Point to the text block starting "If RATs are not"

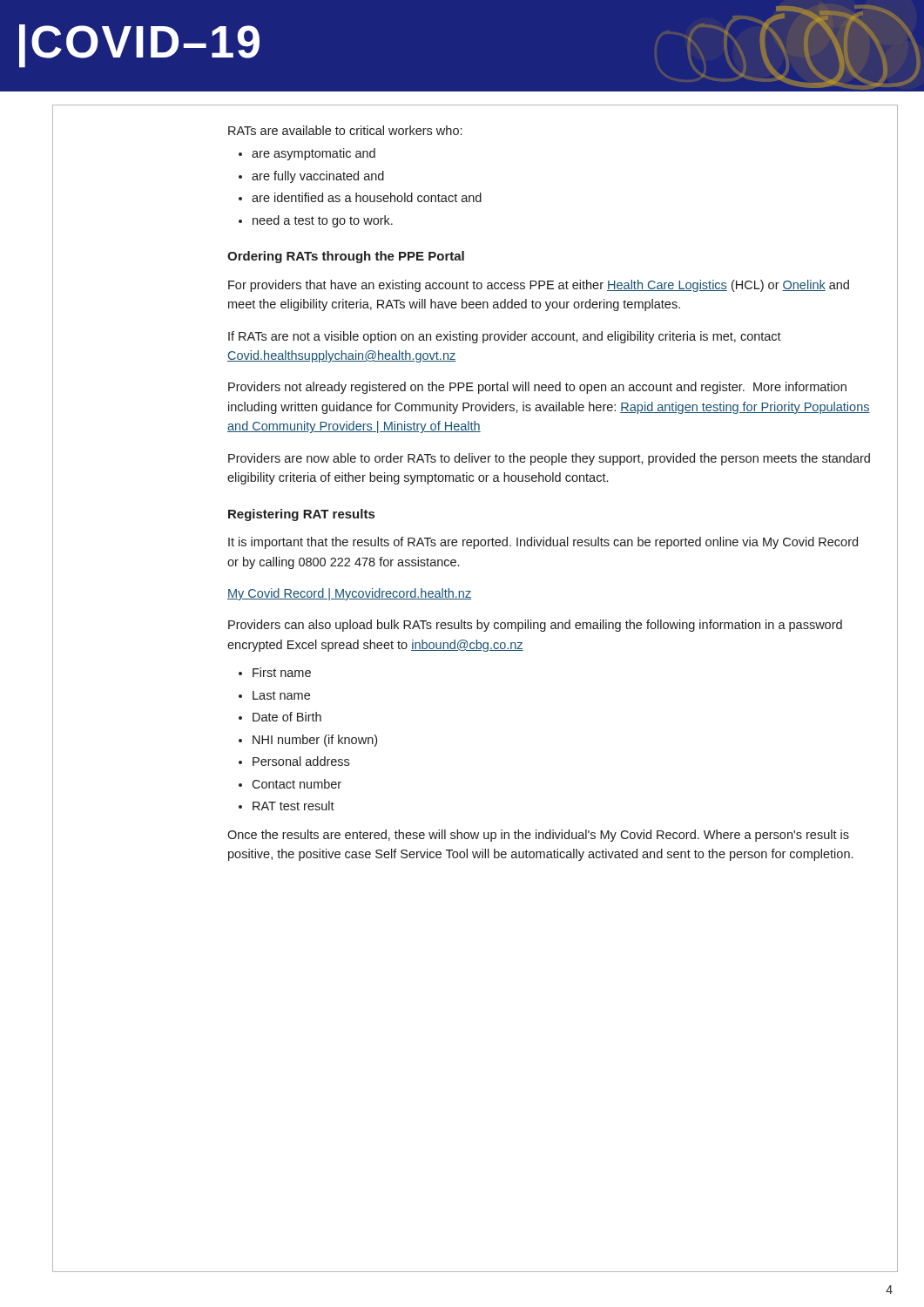pos(504,346)
